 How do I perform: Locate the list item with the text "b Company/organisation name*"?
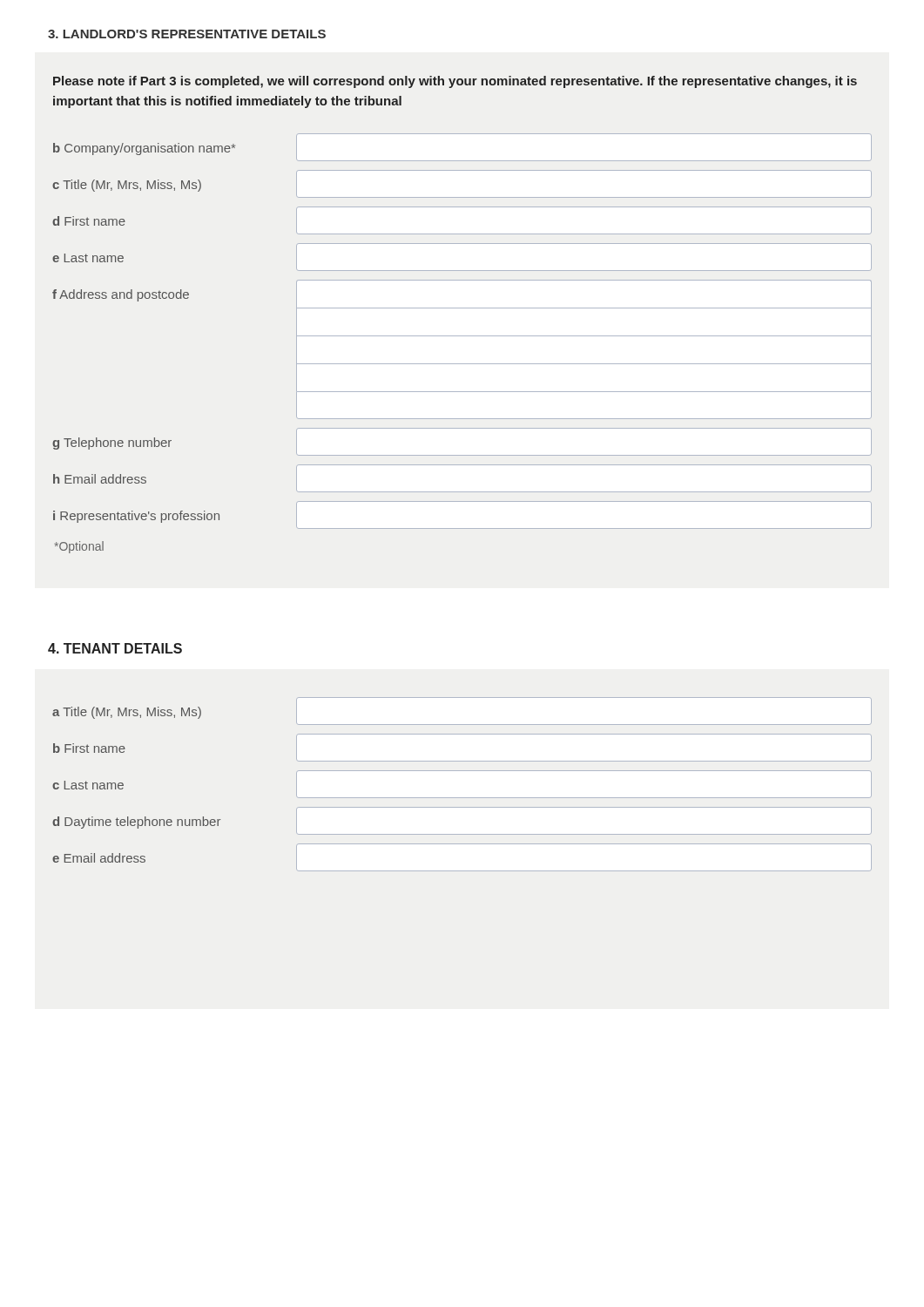[x=462, y=147]
